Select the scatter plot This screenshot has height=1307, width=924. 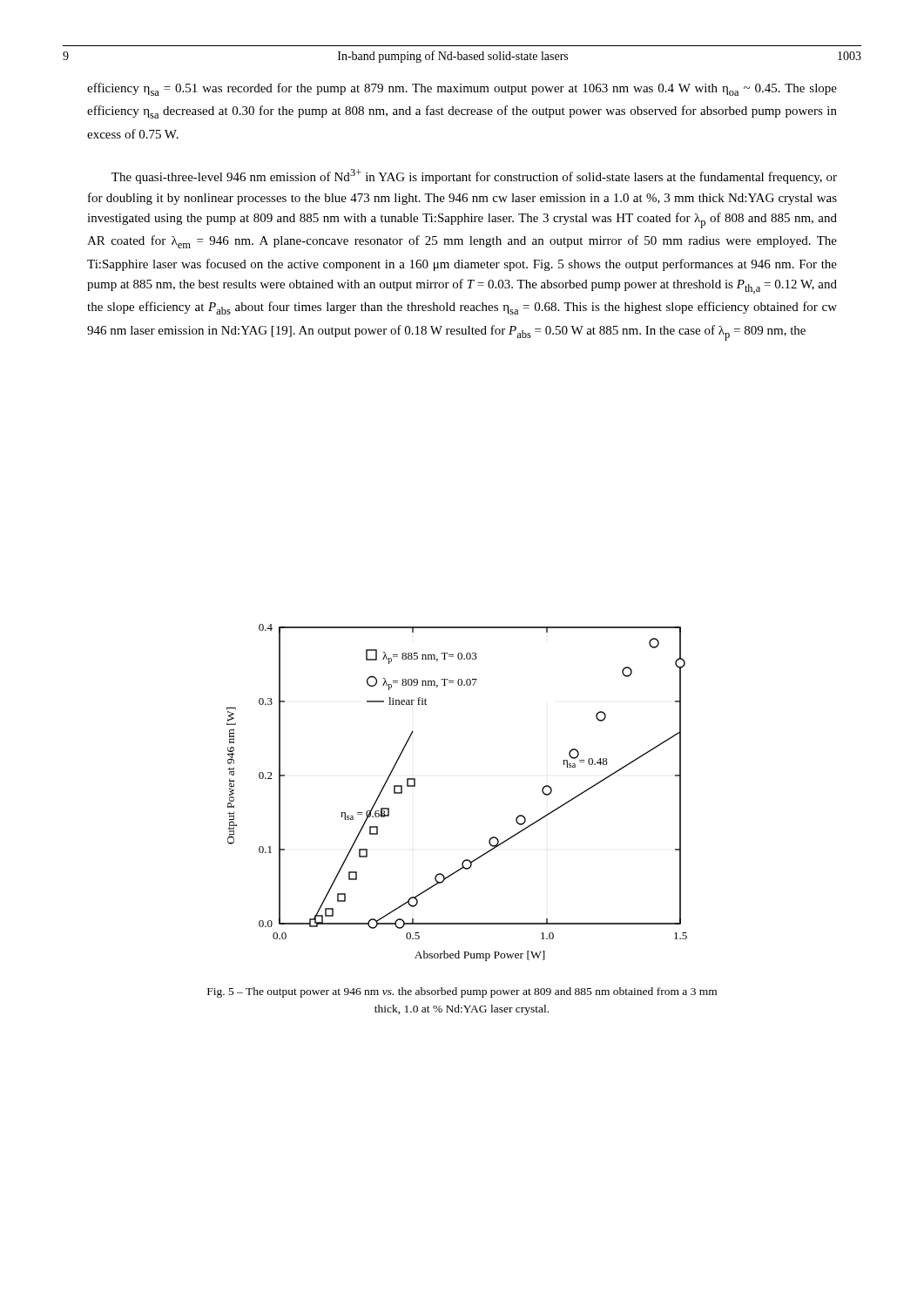pos(462,793)
